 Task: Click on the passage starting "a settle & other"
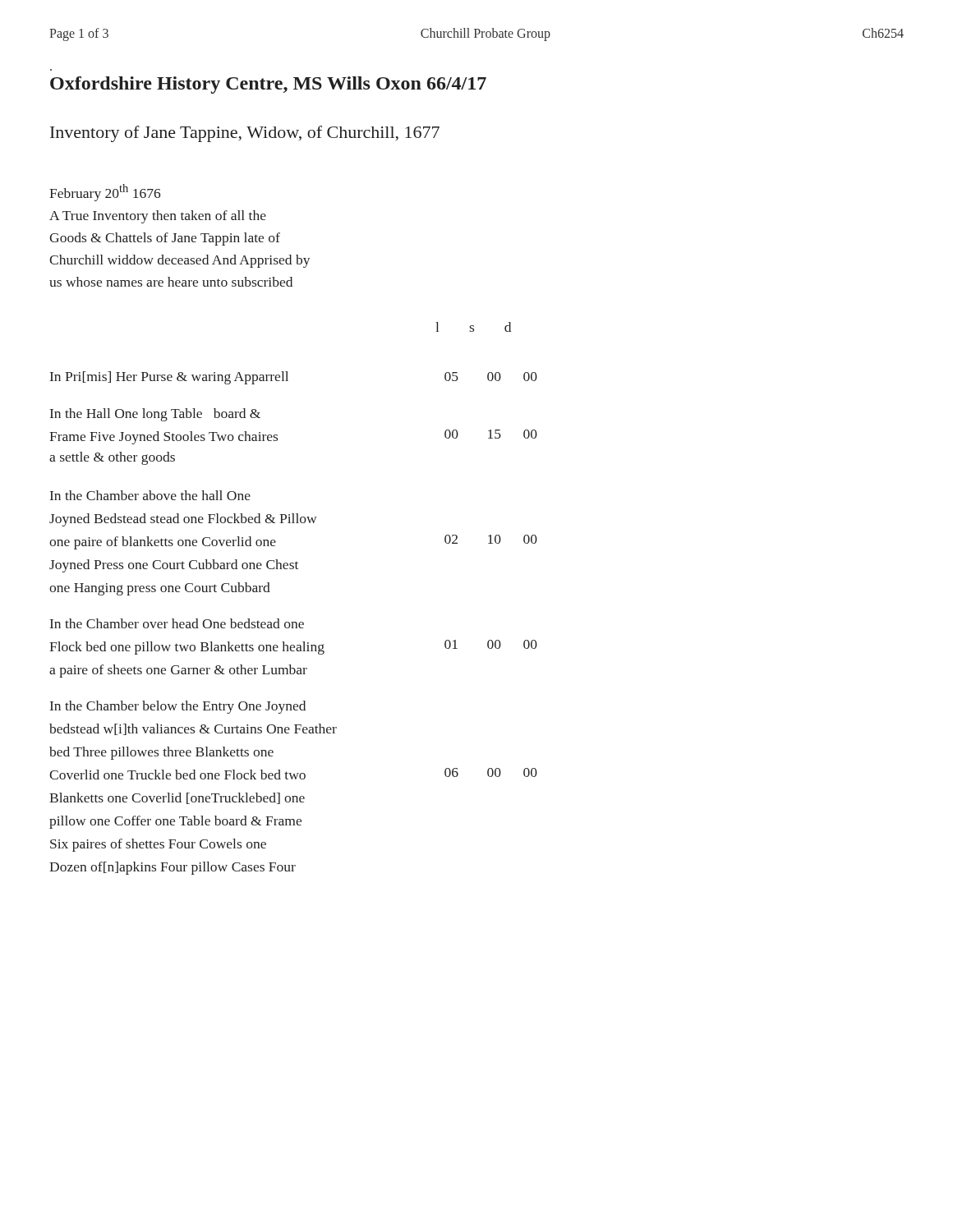(112, 457)
